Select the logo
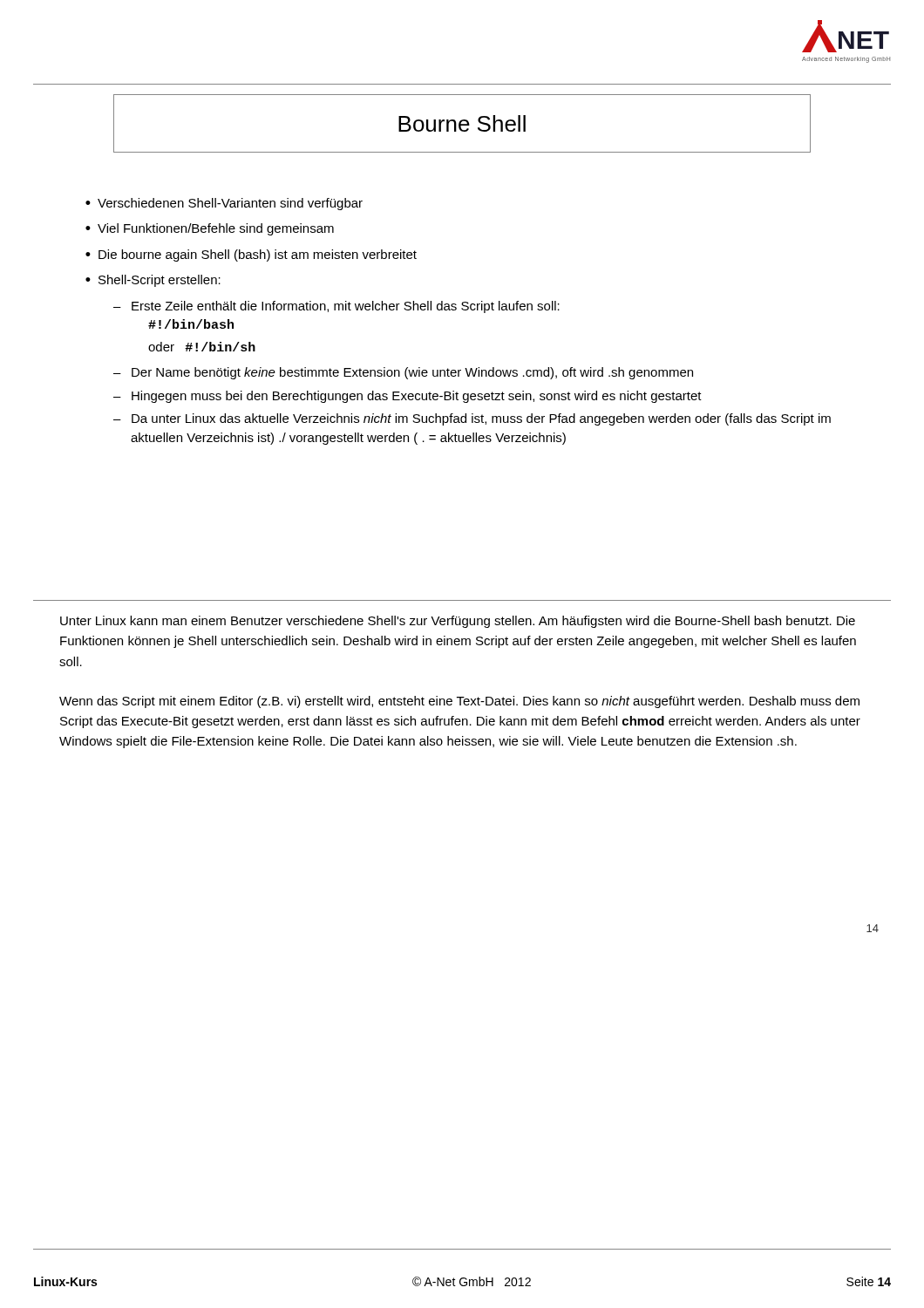The width and height of the screenshot is (924, 1308). coord(843,41)
